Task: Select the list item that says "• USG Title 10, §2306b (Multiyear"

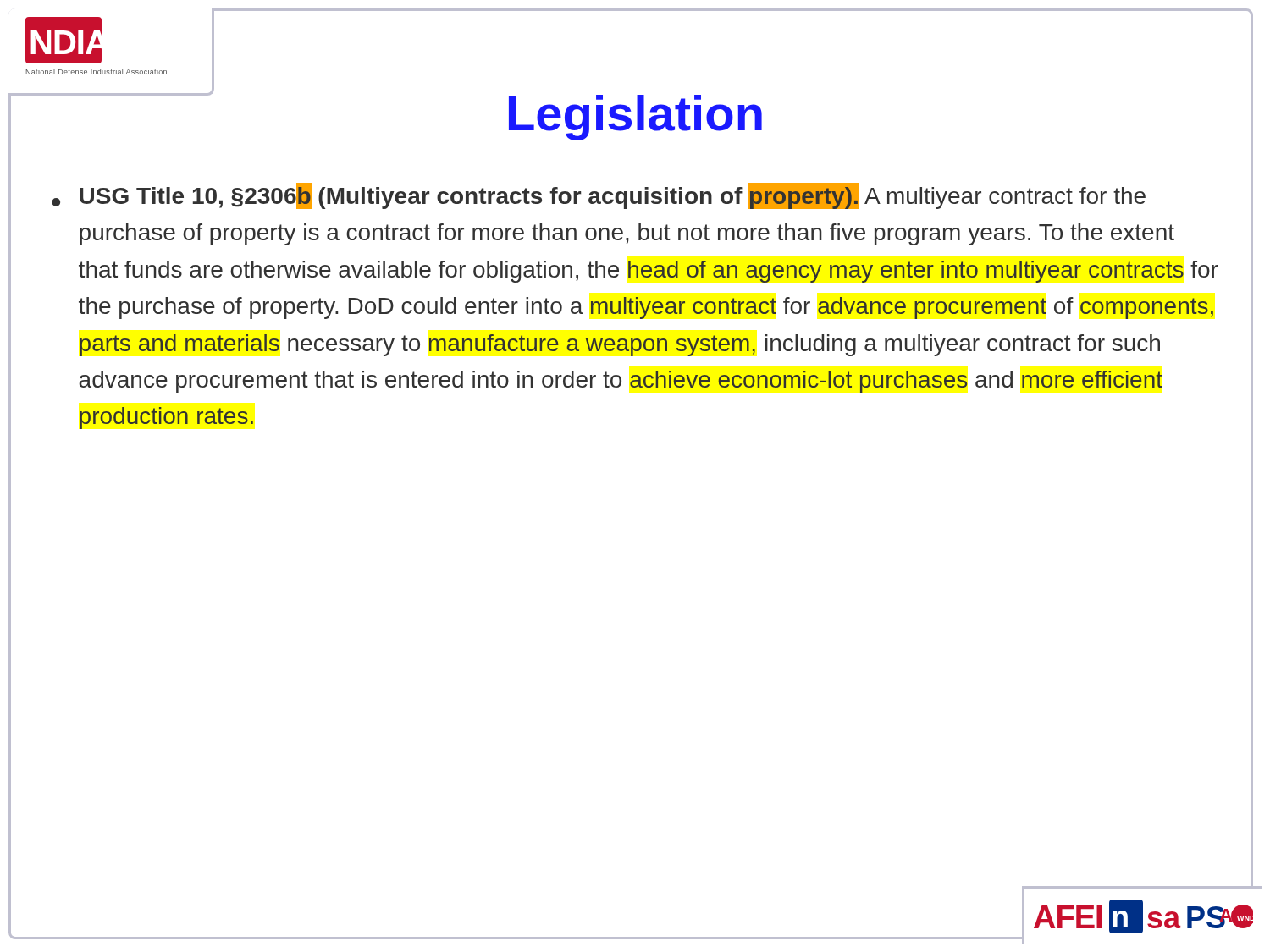Action: (635, 306)
